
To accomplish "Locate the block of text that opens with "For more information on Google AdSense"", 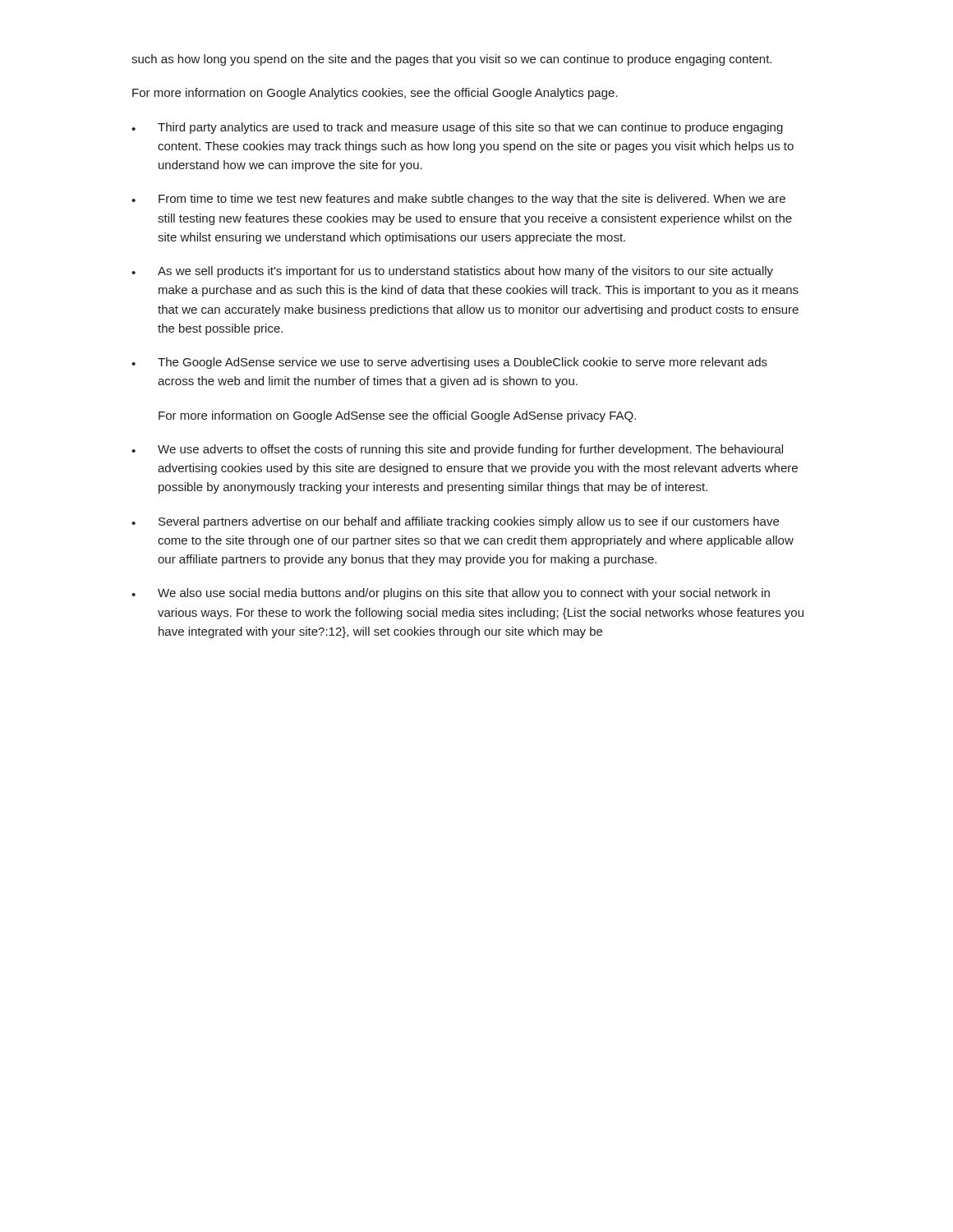I will (397, 415).
